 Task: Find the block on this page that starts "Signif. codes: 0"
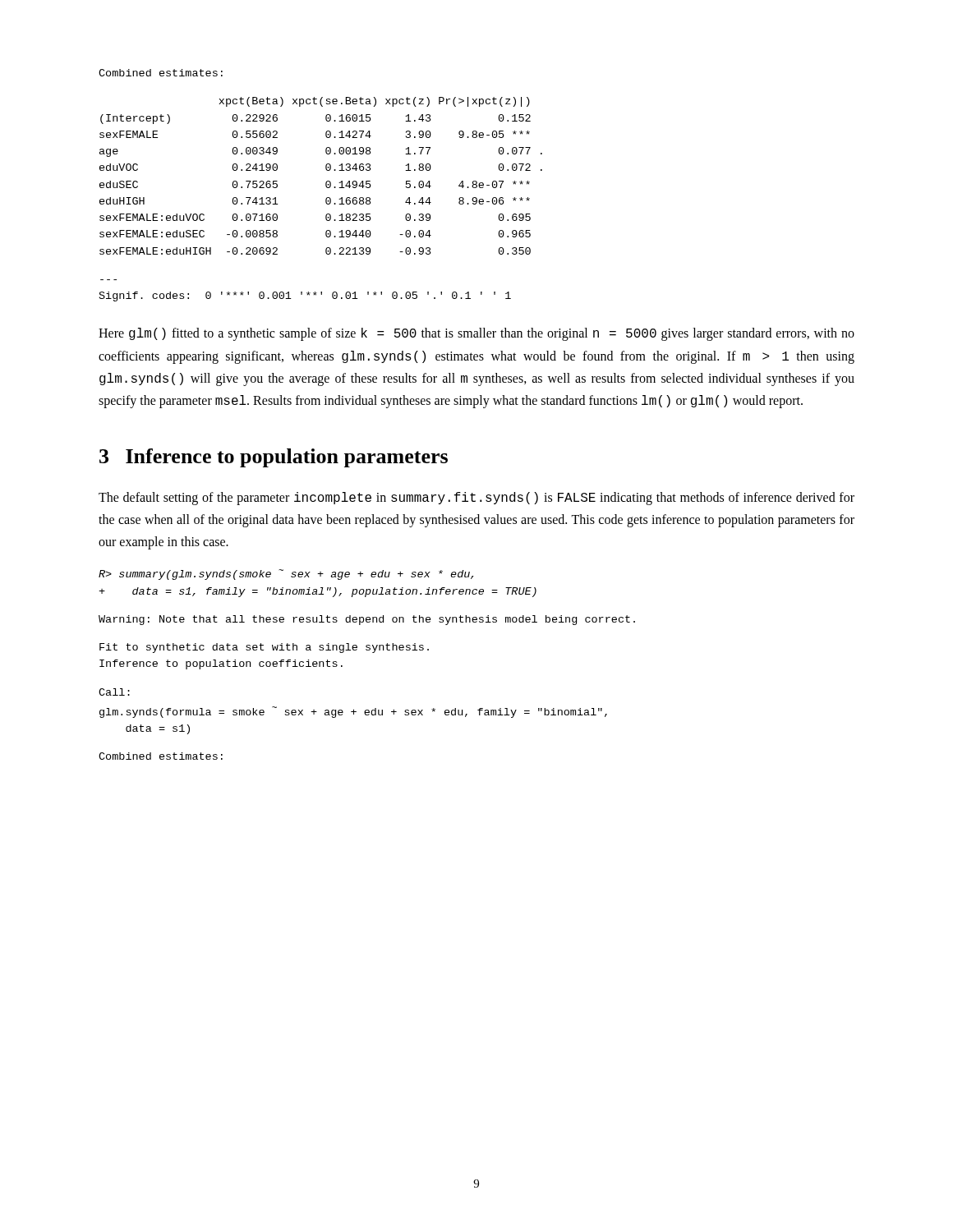(476, 288)
